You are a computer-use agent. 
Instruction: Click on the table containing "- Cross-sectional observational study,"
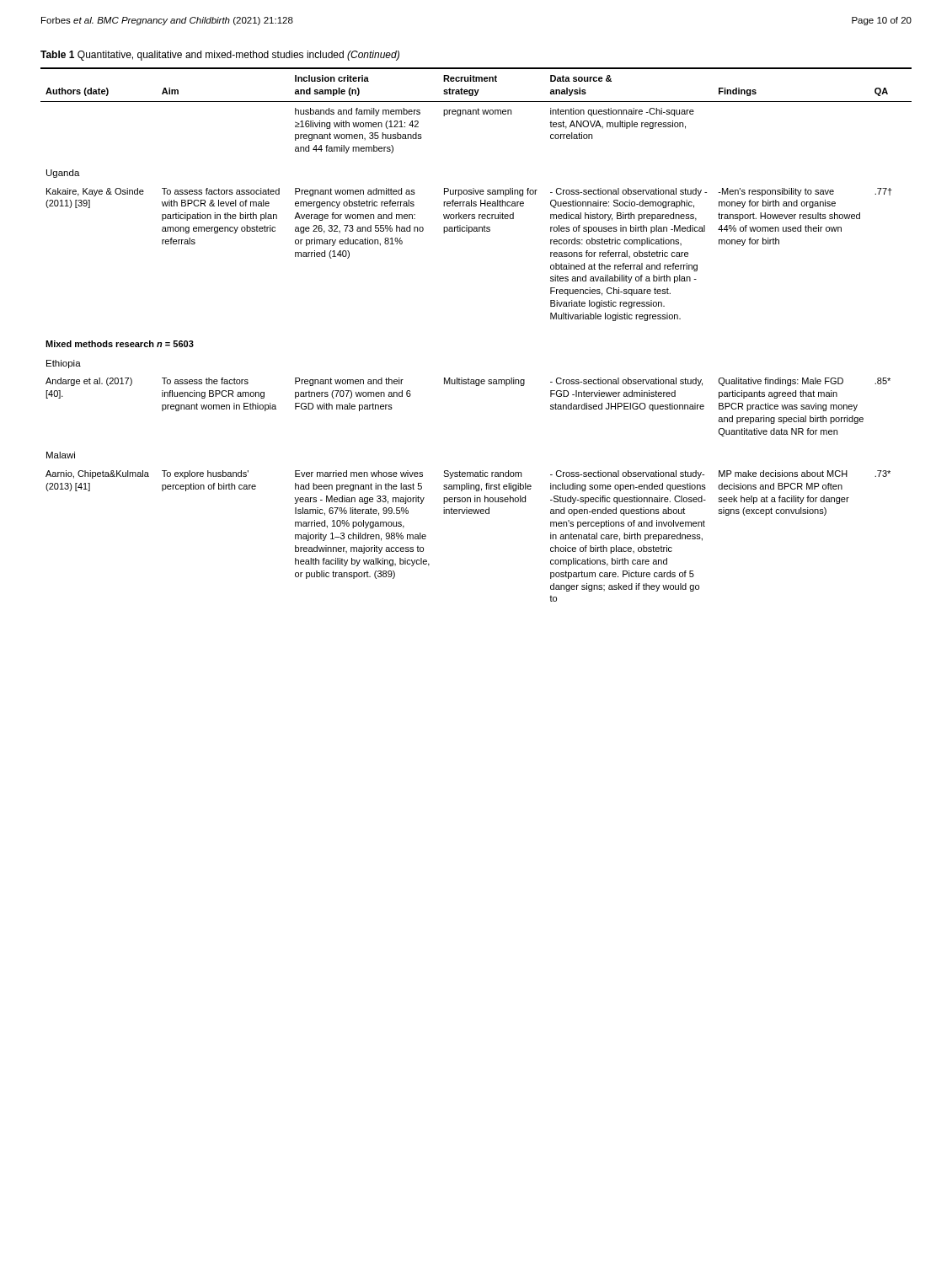(x=476, y=338)
